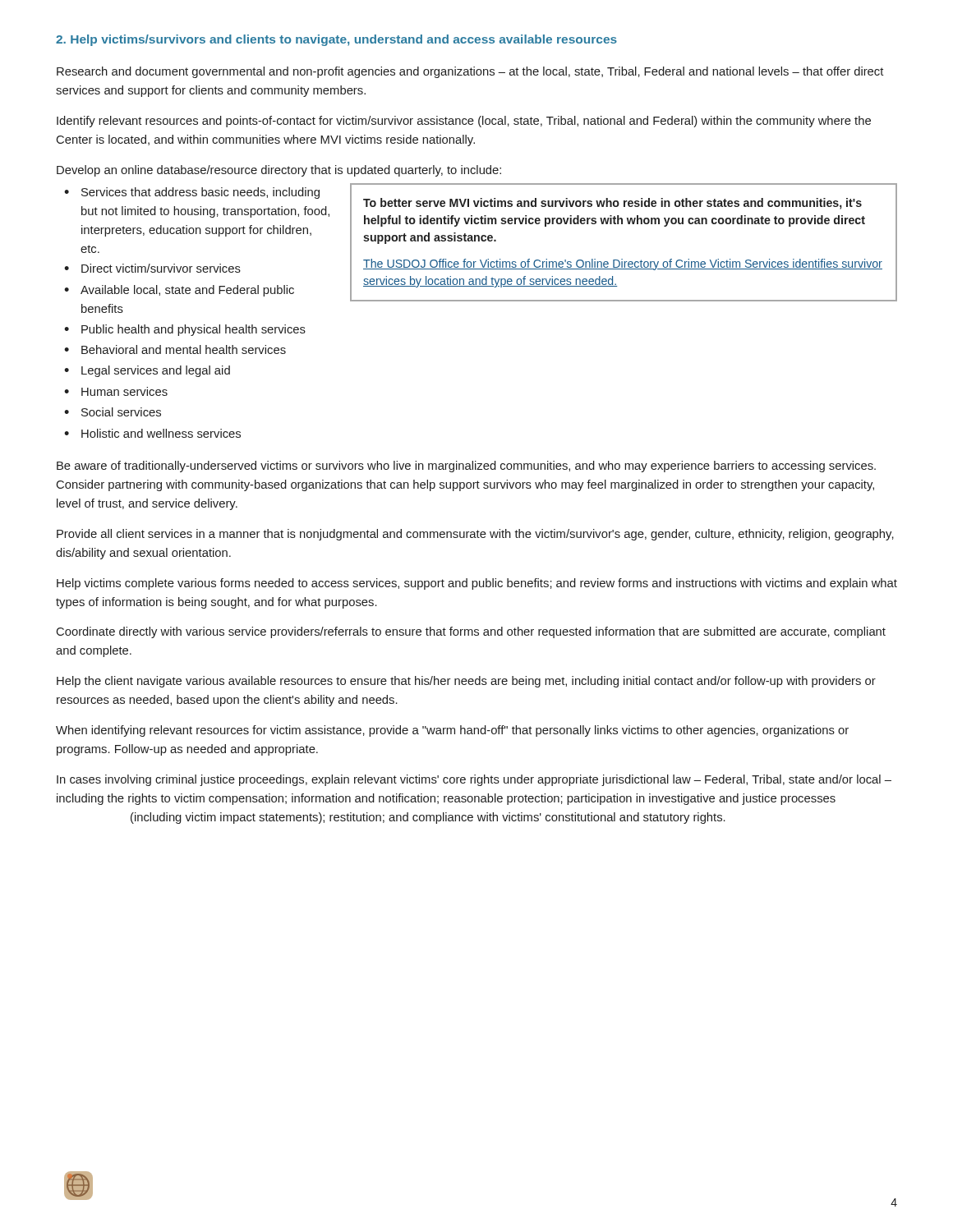Screen dimensions: 1232x953
Task: Point to the region starting "• Human services"
Action: 116,391
